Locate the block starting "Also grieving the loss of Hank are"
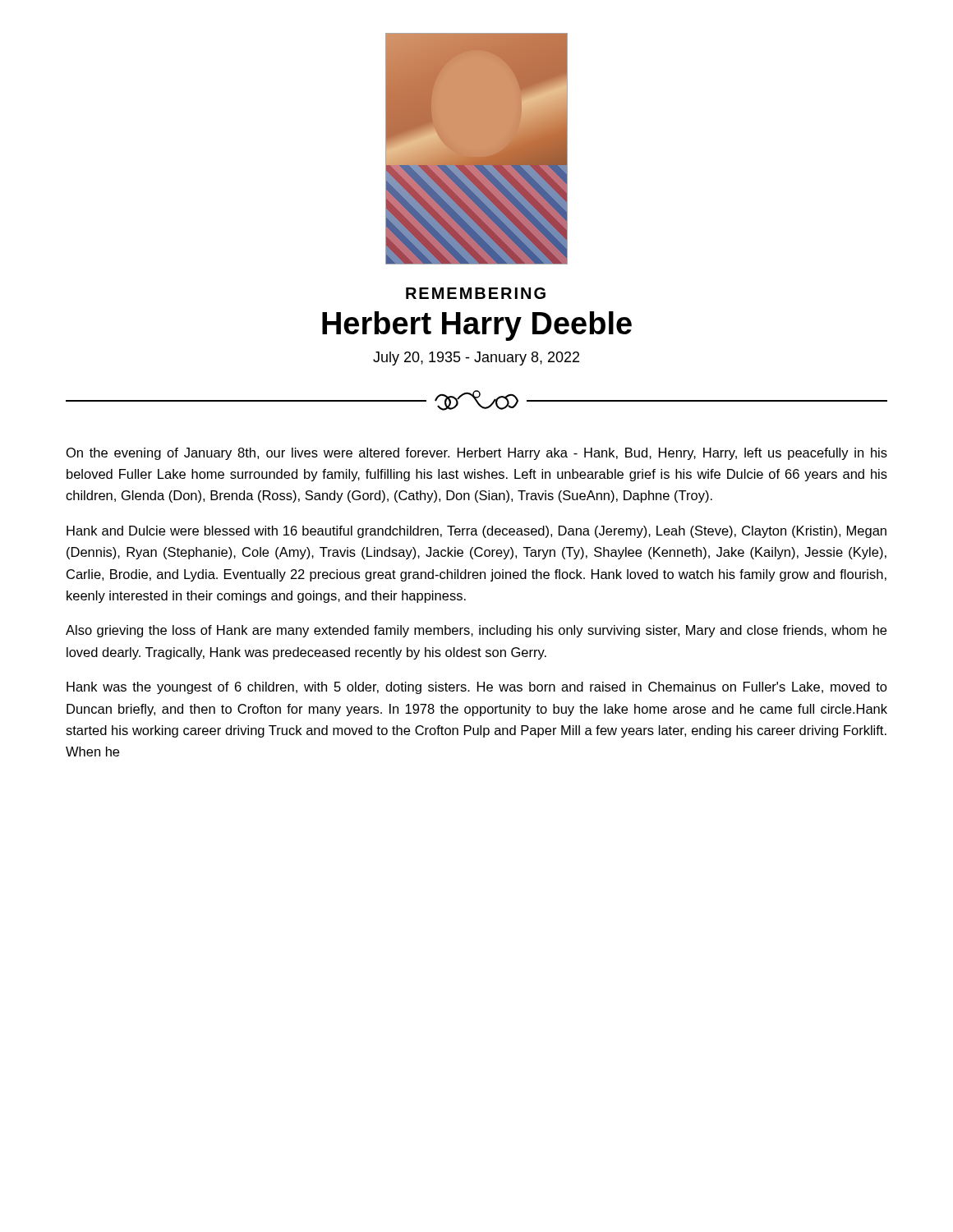This screenshot has width=953, height=1232. coord(476,641)
